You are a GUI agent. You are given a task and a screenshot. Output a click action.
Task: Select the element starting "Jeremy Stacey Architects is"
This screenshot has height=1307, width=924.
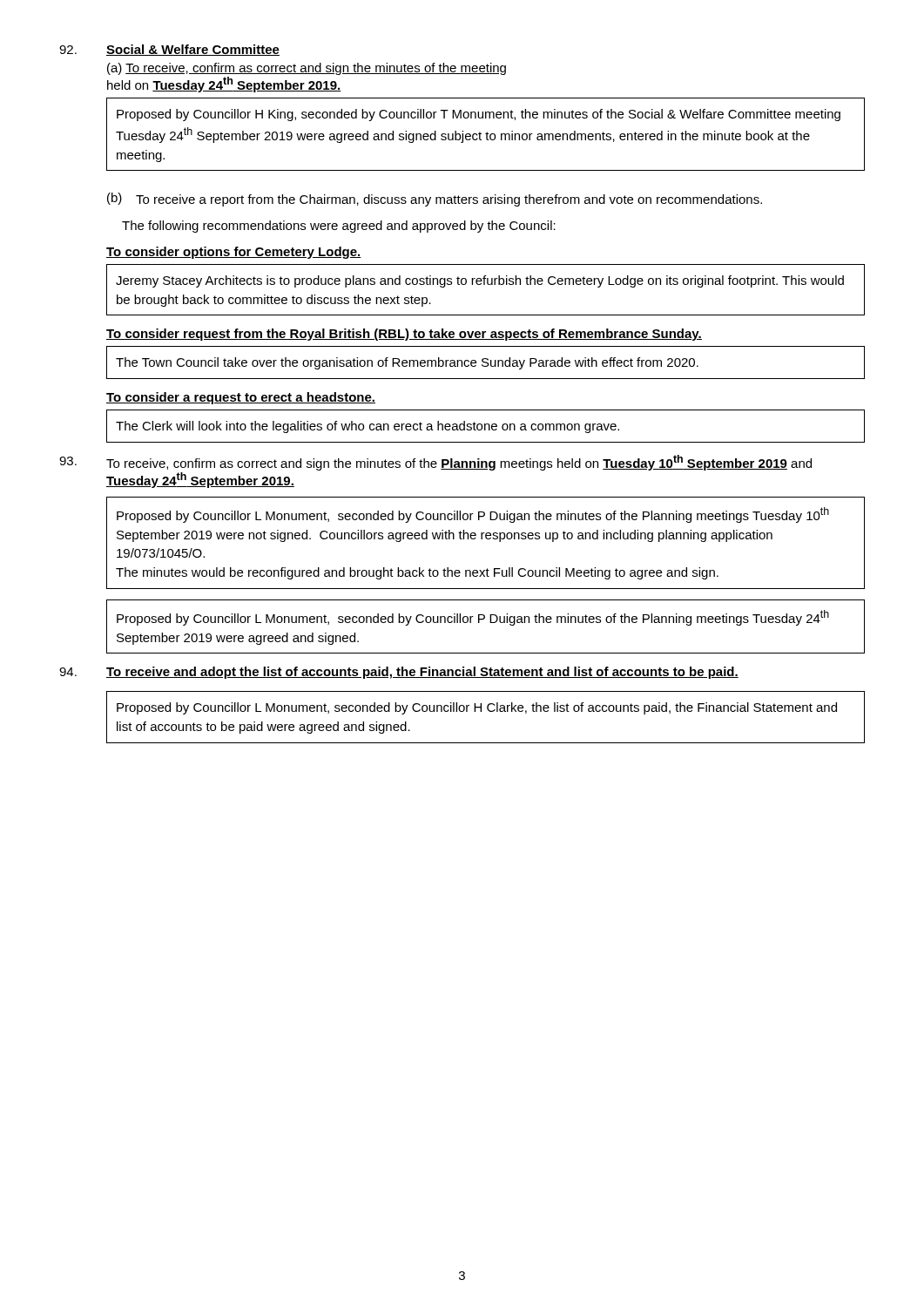[x=480, y=289]
